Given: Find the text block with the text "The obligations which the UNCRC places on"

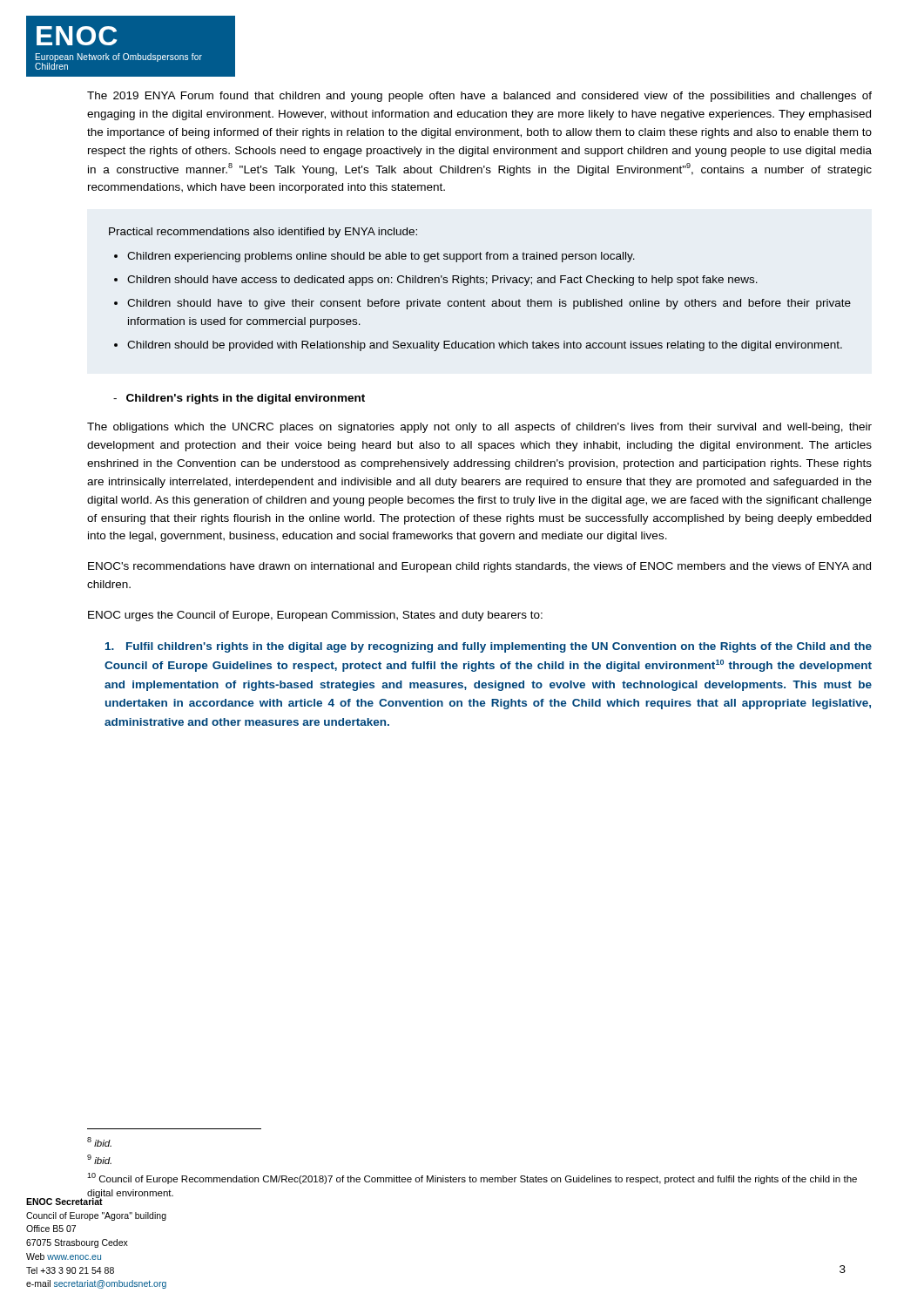Looking at the screenshot, I should (x=479, y=481).
